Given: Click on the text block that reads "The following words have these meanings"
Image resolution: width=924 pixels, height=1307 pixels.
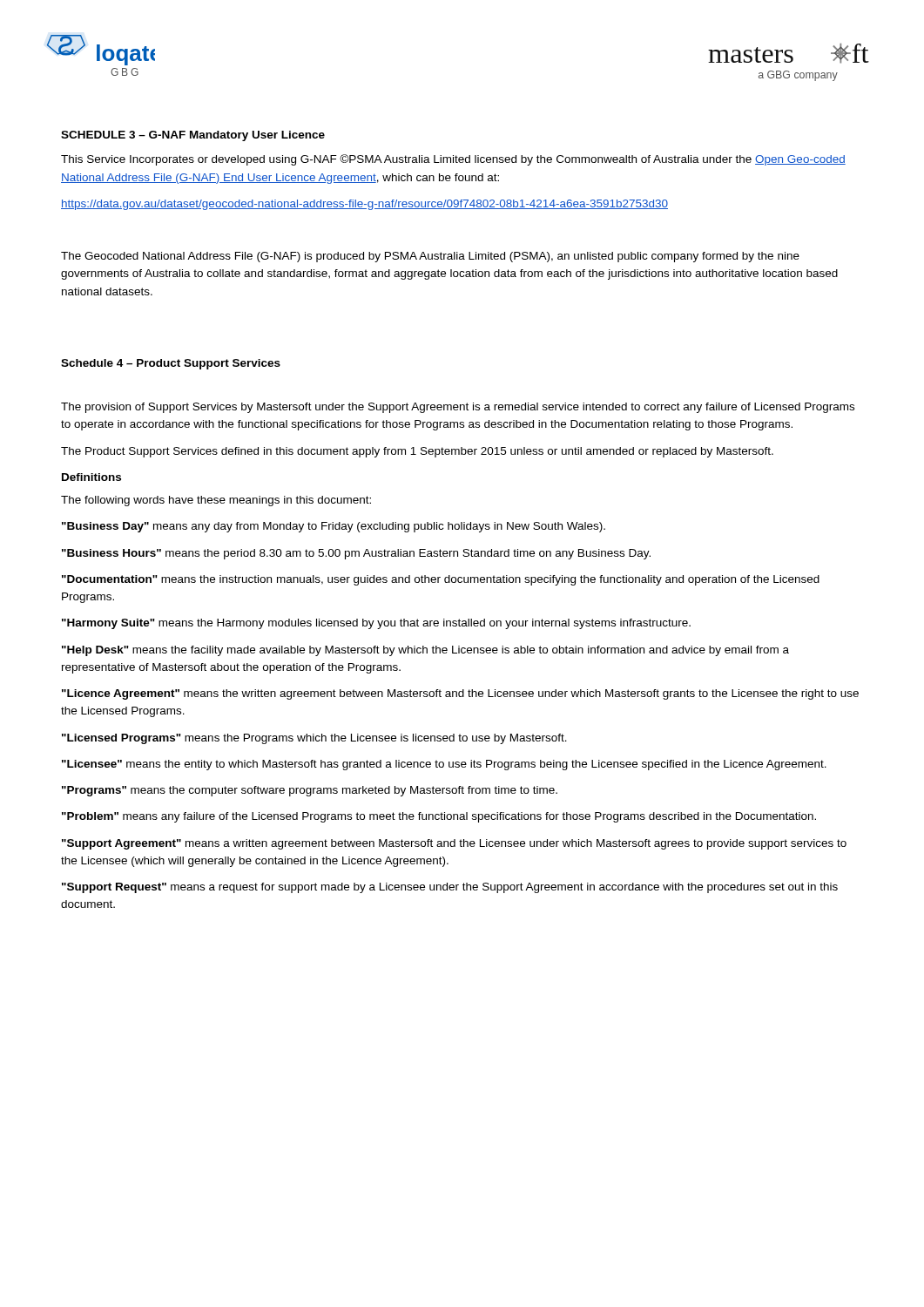Looking at the screenshot, I should pyautogui.click(x=216, y=500).
